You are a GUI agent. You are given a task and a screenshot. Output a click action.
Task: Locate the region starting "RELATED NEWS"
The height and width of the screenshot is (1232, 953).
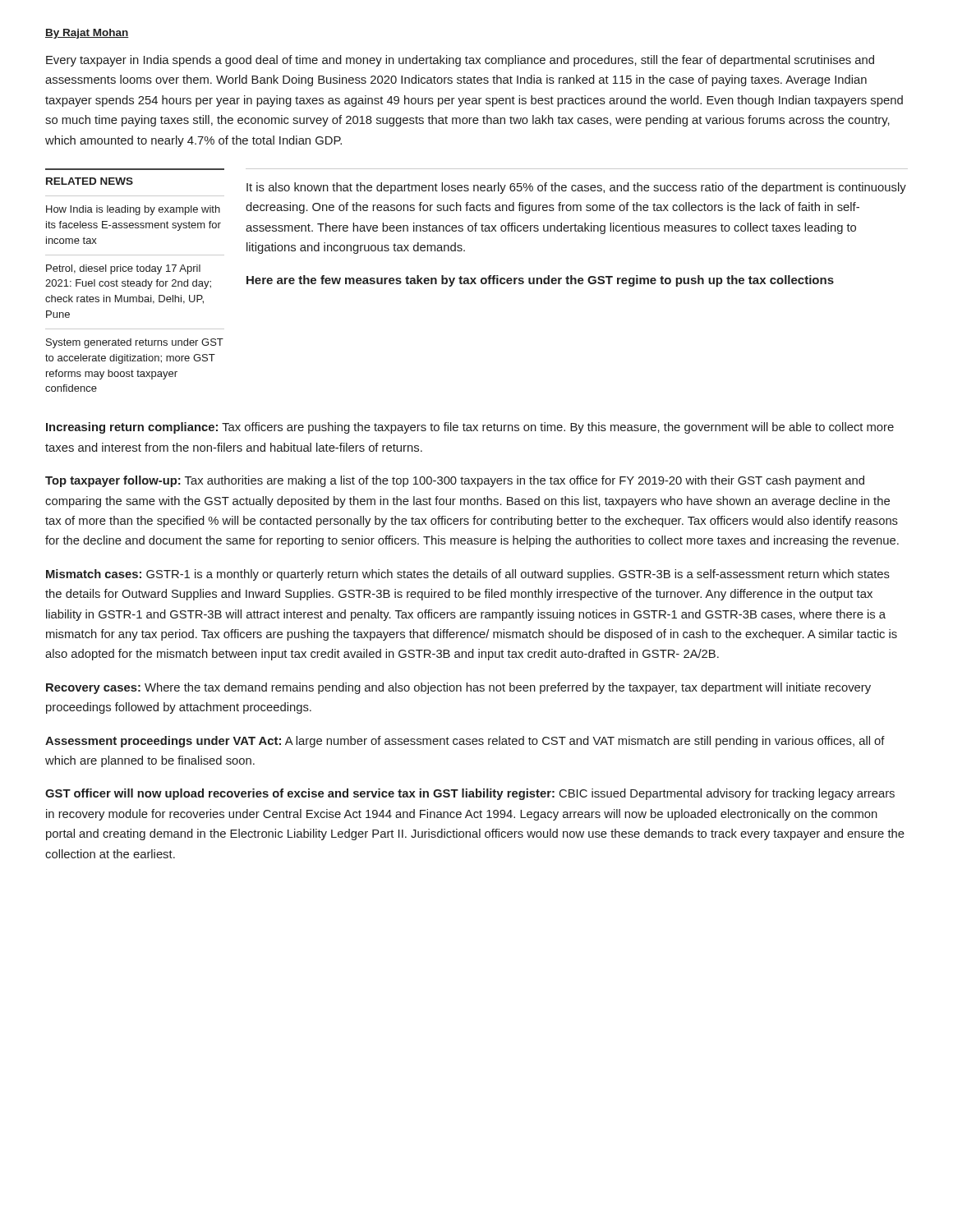[x=89, y=181]
